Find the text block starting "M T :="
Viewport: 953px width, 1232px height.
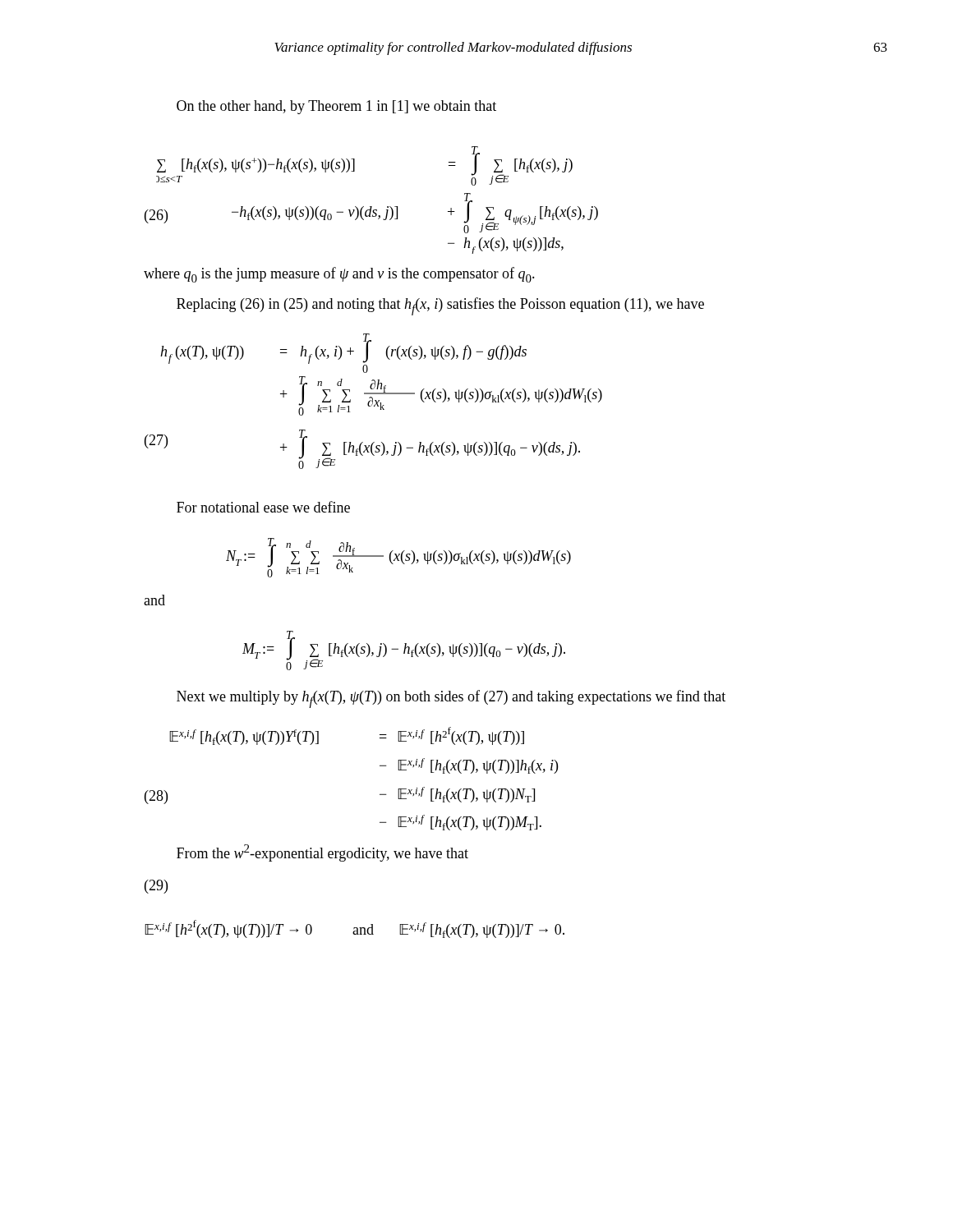pos(513,647)
